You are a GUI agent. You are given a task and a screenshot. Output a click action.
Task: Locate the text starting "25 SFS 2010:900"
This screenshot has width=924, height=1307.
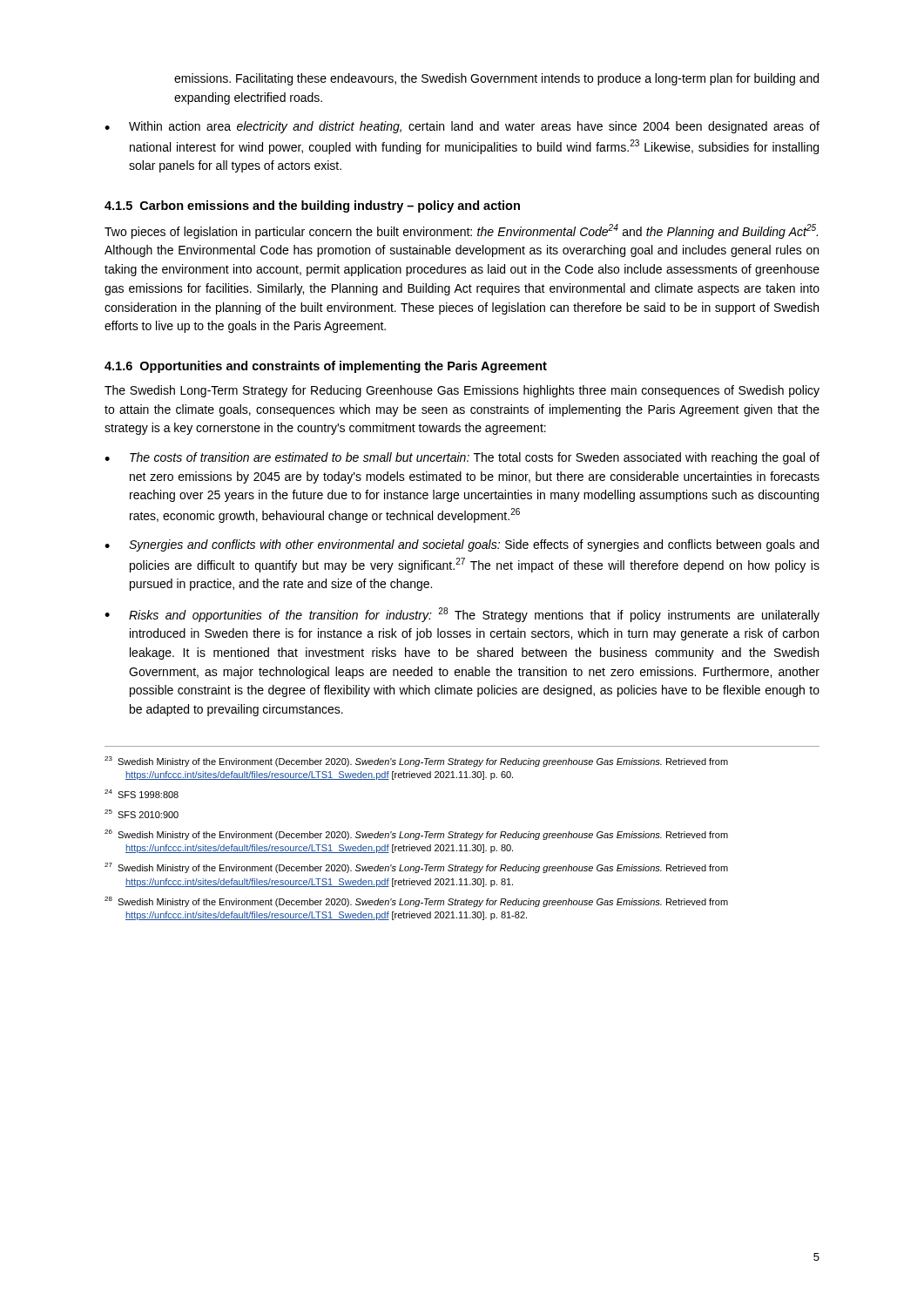click(x=142, y=814)
